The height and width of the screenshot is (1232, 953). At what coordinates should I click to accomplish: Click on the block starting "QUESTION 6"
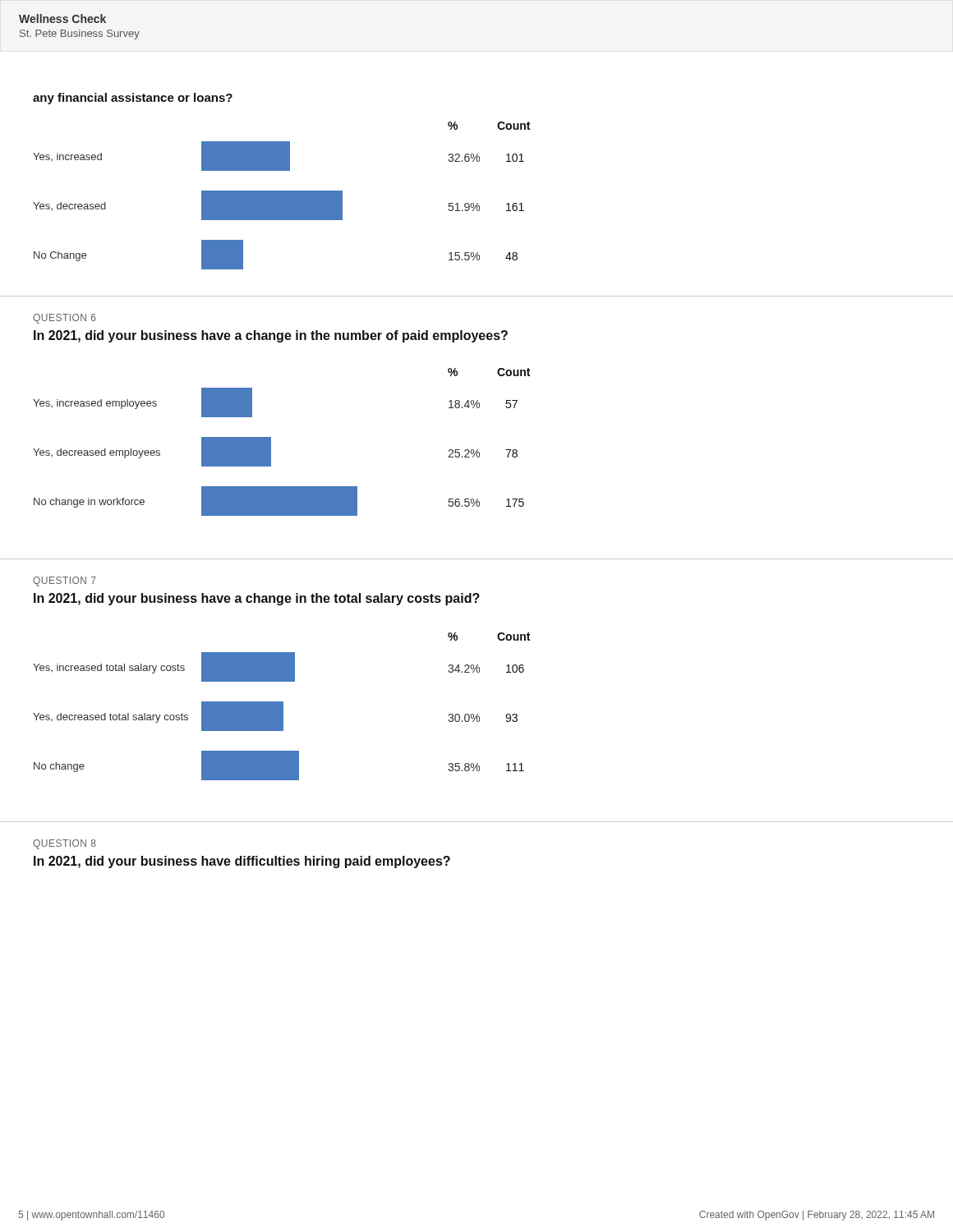pos(65,318)
